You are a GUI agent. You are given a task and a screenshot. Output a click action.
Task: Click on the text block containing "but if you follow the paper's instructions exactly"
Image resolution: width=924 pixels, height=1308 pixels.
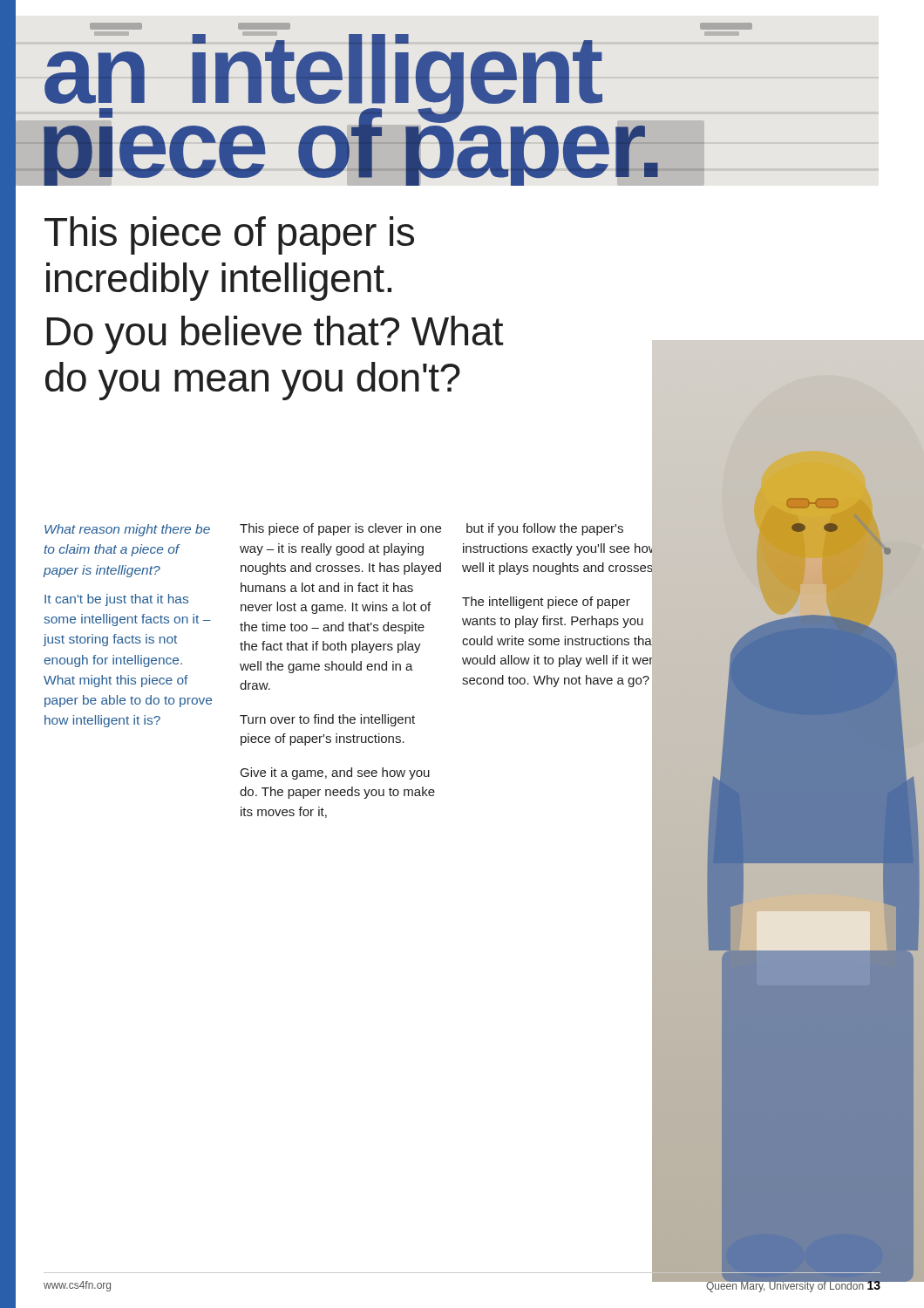pyautogui.click(x=562, y=604)
